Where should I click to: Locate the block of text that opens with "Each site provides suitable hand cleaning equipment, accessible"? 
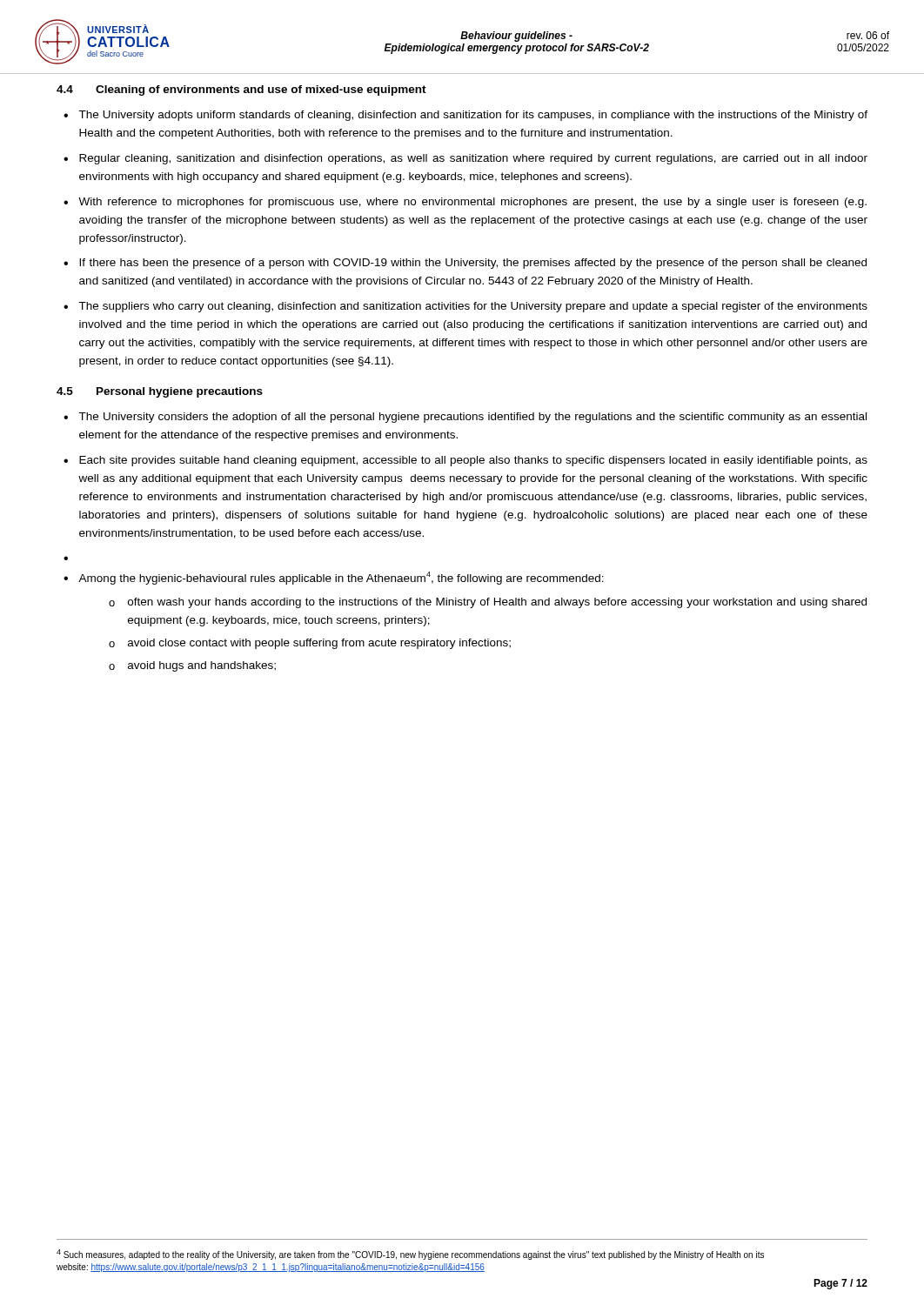tap(473, 497)
